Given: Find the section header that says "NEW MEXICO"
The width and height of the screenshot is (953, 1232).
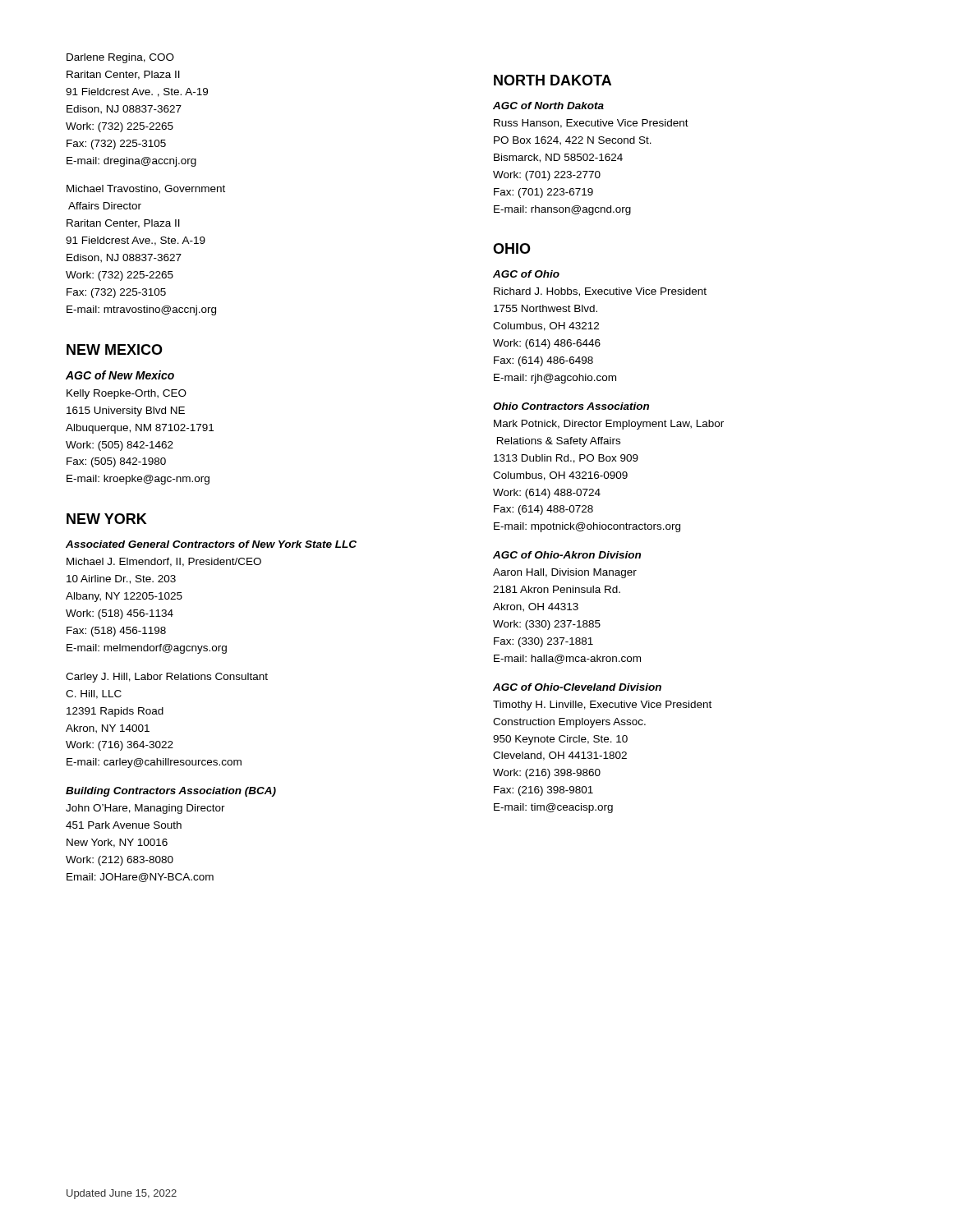Looking at the screenshot, I should pos(114,350).
